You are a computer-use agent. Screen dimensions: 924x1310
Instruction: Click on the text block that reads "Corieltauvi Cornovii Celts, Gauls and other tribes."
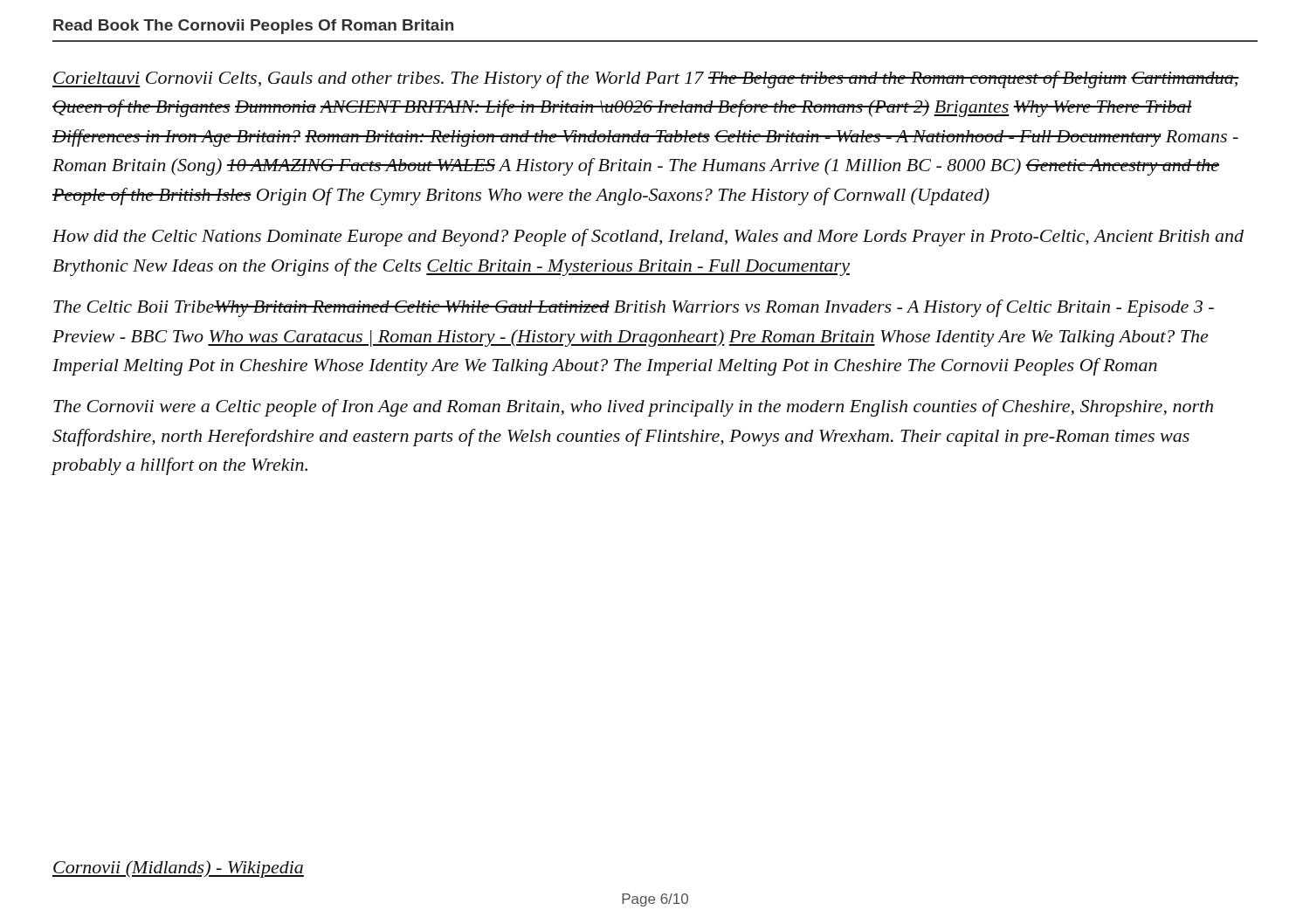[655, 271]
